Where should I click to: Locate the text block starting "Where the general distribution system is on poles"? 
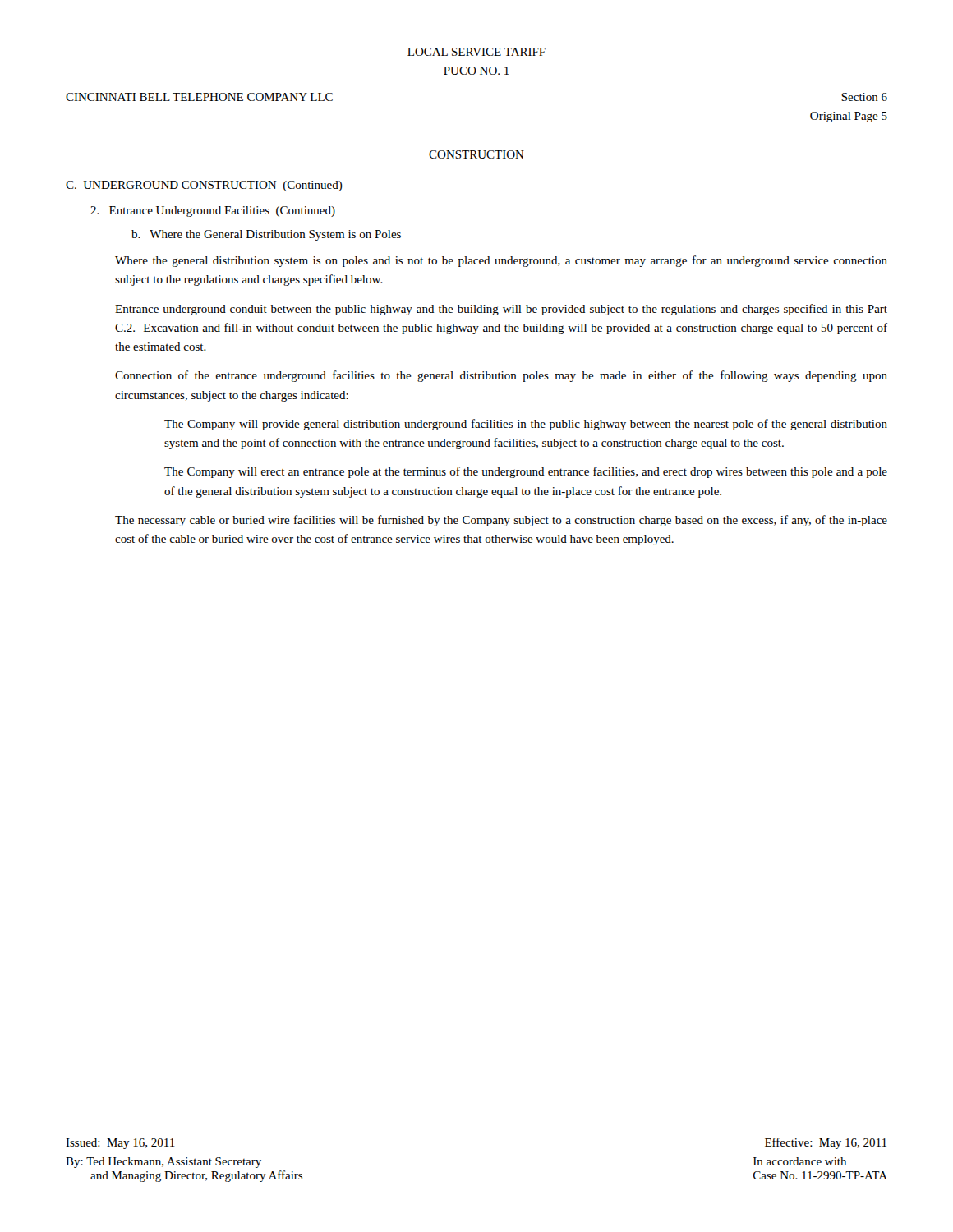(x=501, y=270)
